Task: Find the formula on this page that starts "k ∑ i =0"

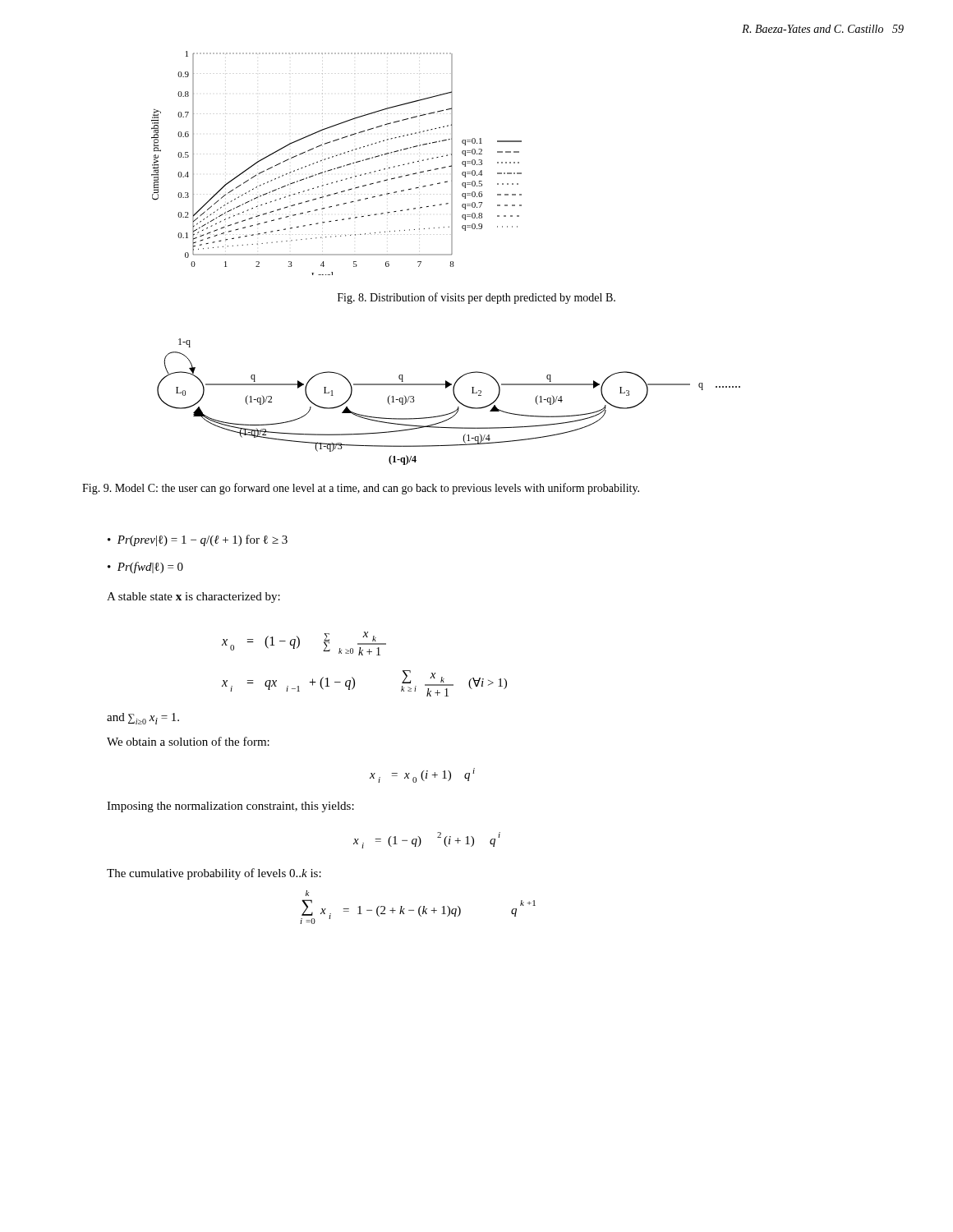Action: tap(468, 913)
